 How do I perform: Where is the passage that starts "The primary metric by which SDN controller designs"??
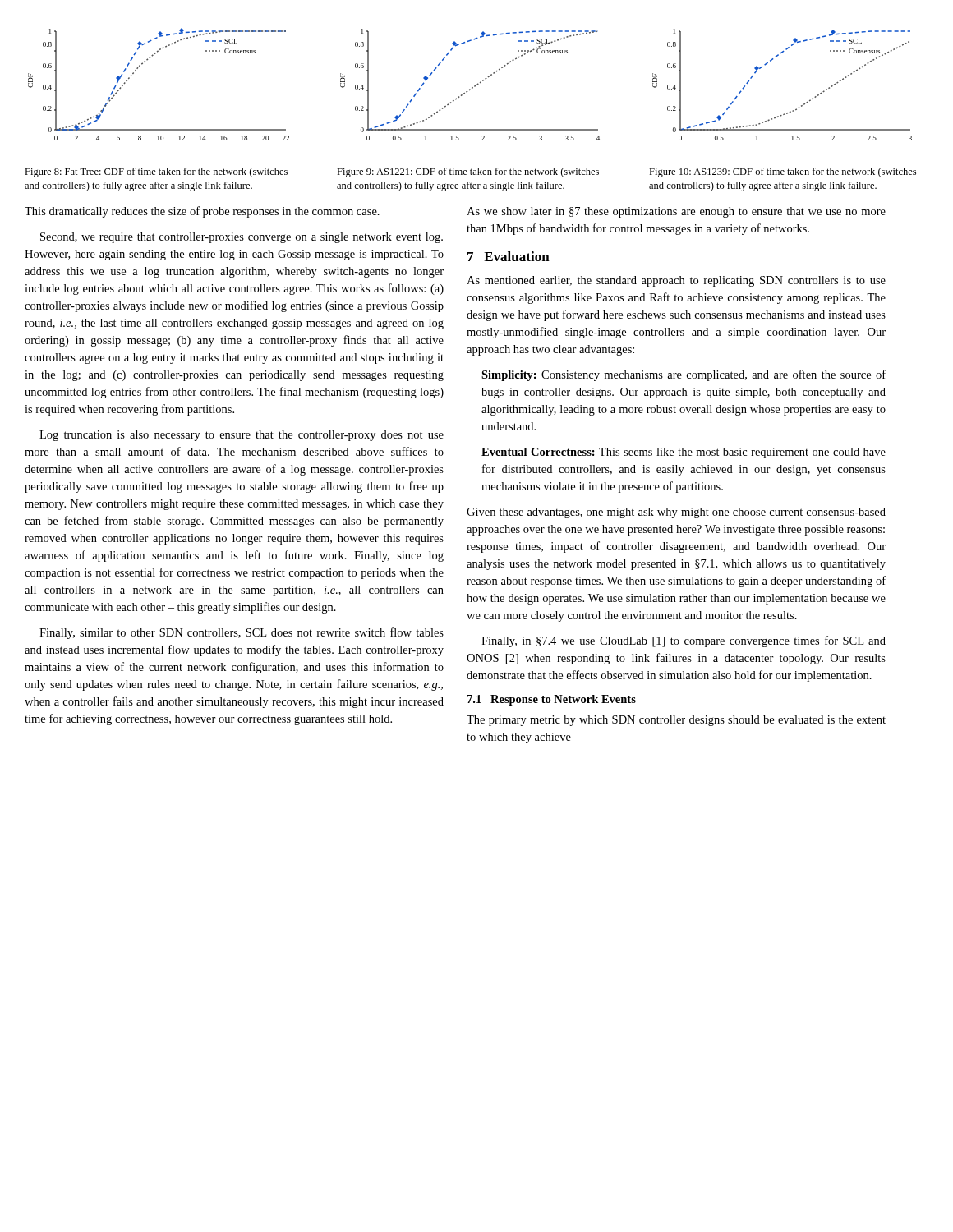coord(676,729)
